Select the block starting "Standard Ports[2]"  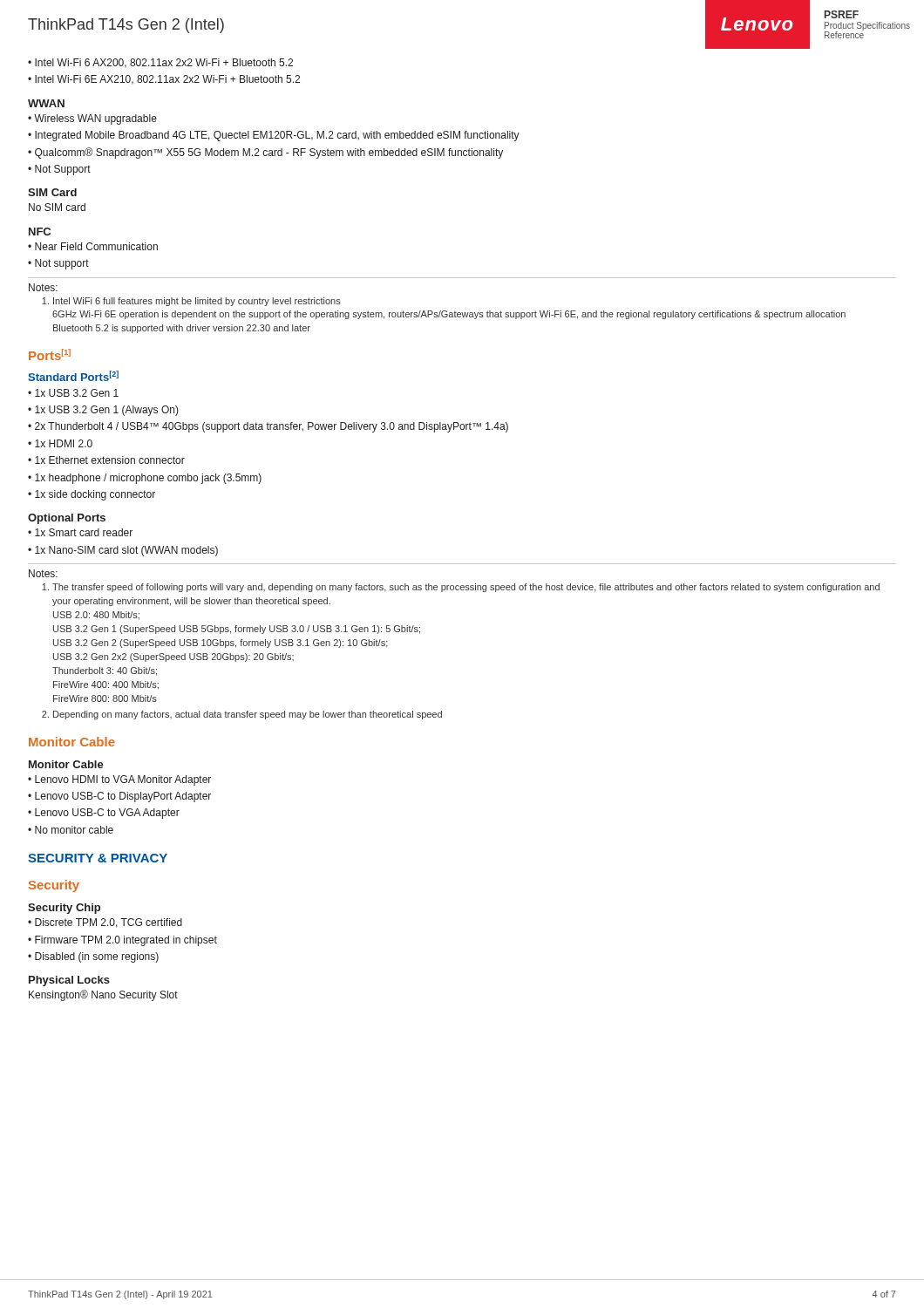tap(73, 377)
